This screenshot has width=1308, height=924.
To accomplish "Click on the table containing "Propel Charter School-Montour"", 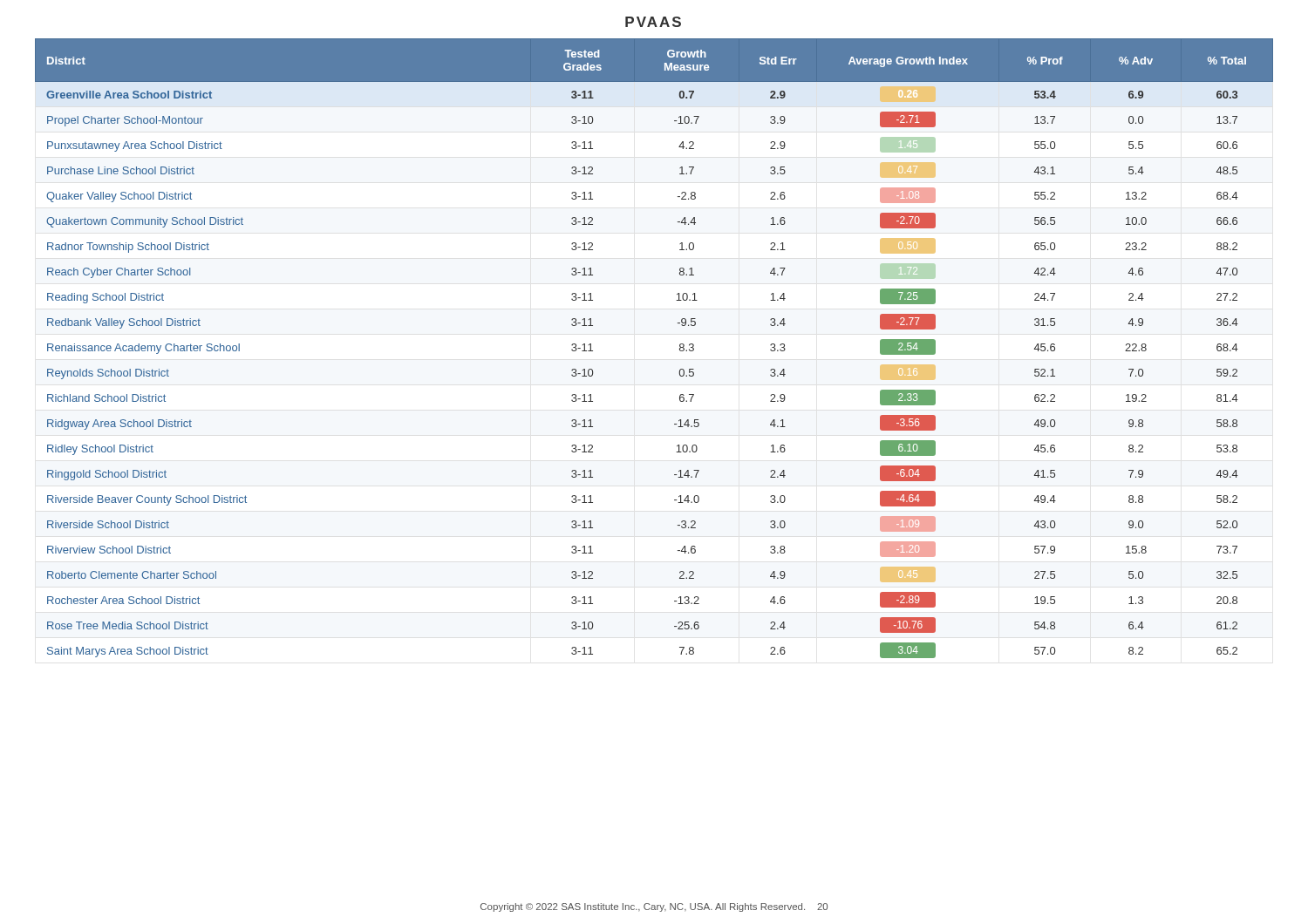I will 654,351.
